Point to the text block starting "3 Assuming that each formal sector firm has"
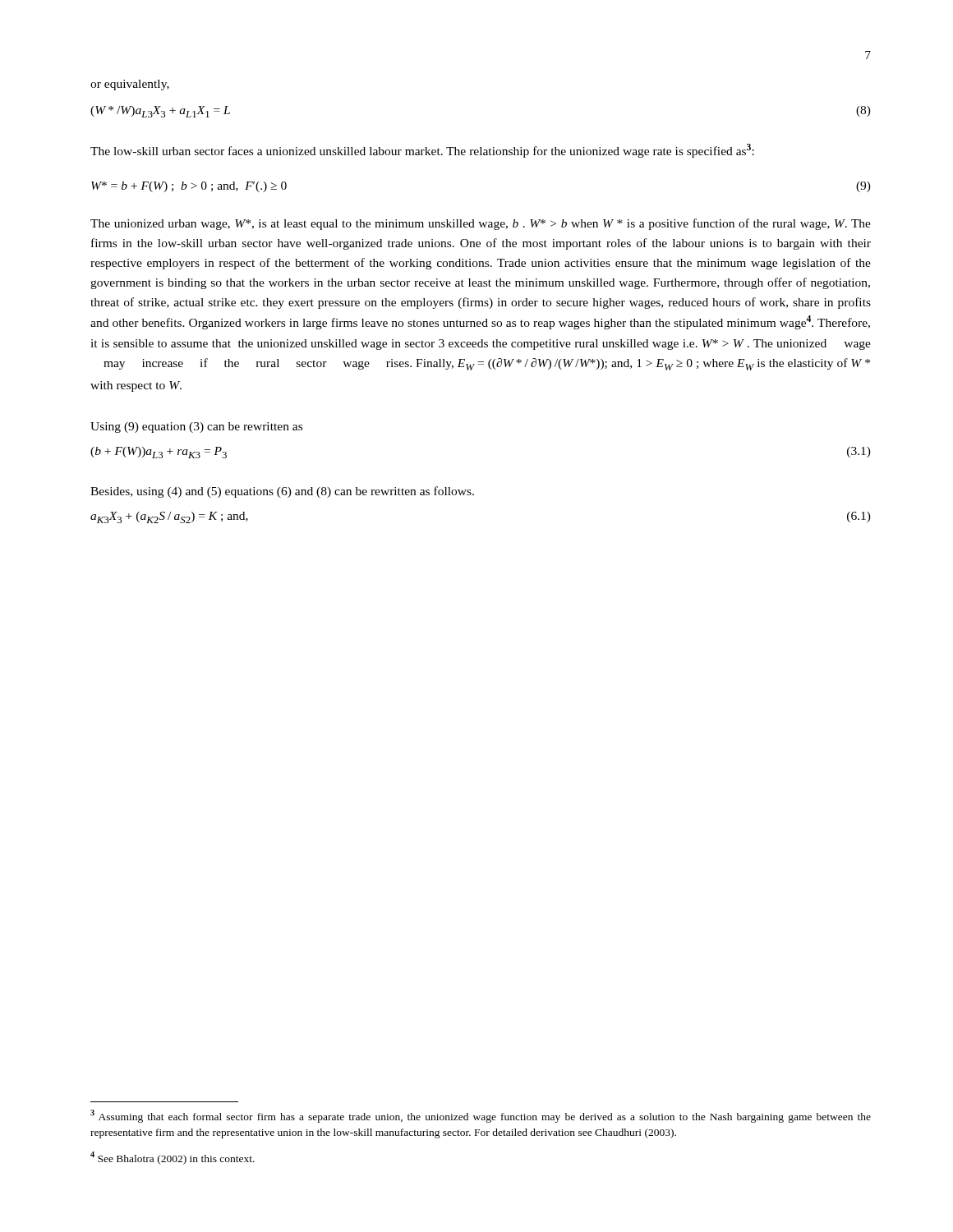The image size is (953, 1232). 481,1123
